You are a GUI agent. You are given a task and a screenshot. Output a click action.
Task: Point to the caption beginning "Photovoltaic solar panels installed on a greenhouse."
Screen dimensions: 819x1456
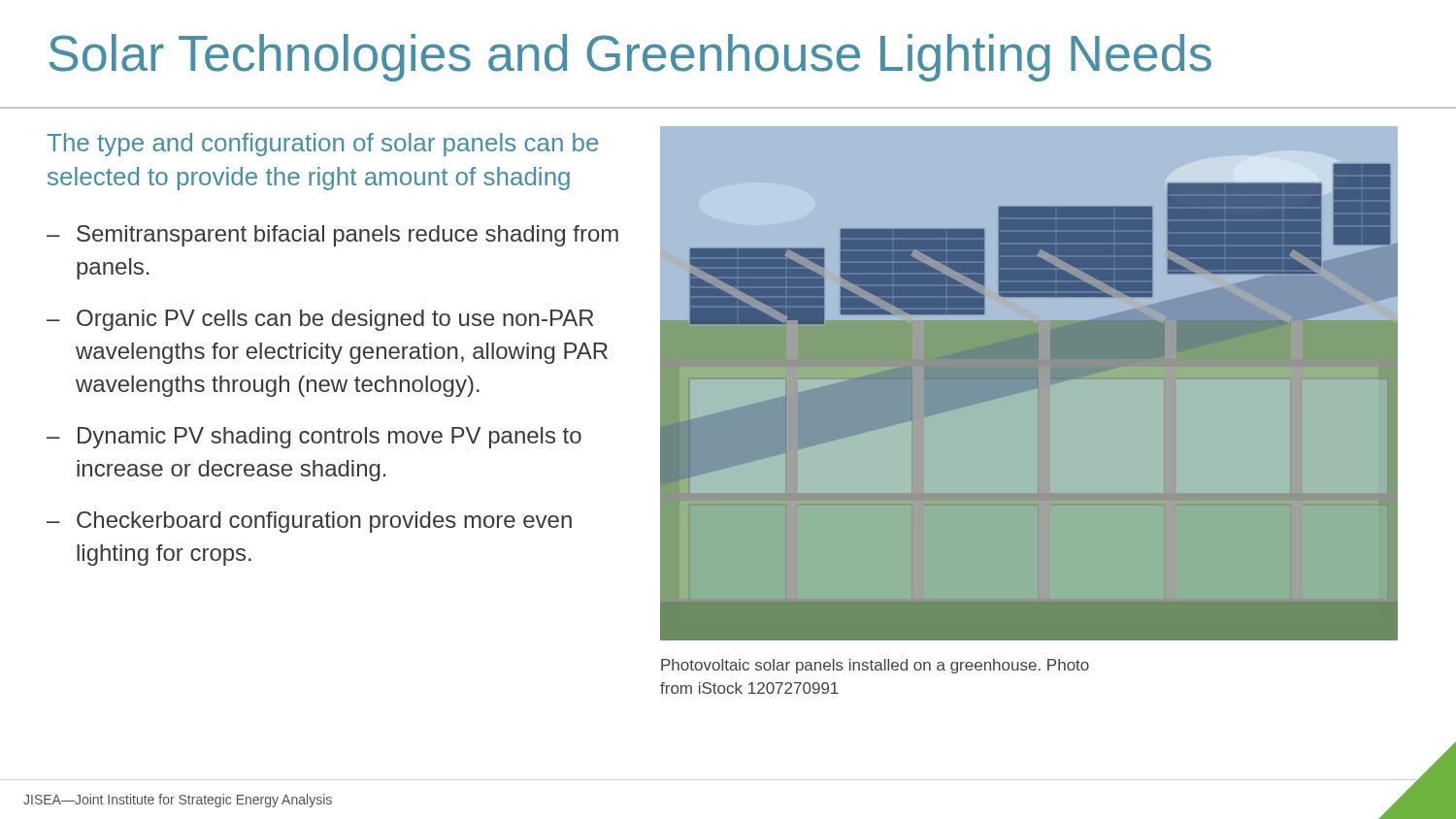(x=1039, y=677)
